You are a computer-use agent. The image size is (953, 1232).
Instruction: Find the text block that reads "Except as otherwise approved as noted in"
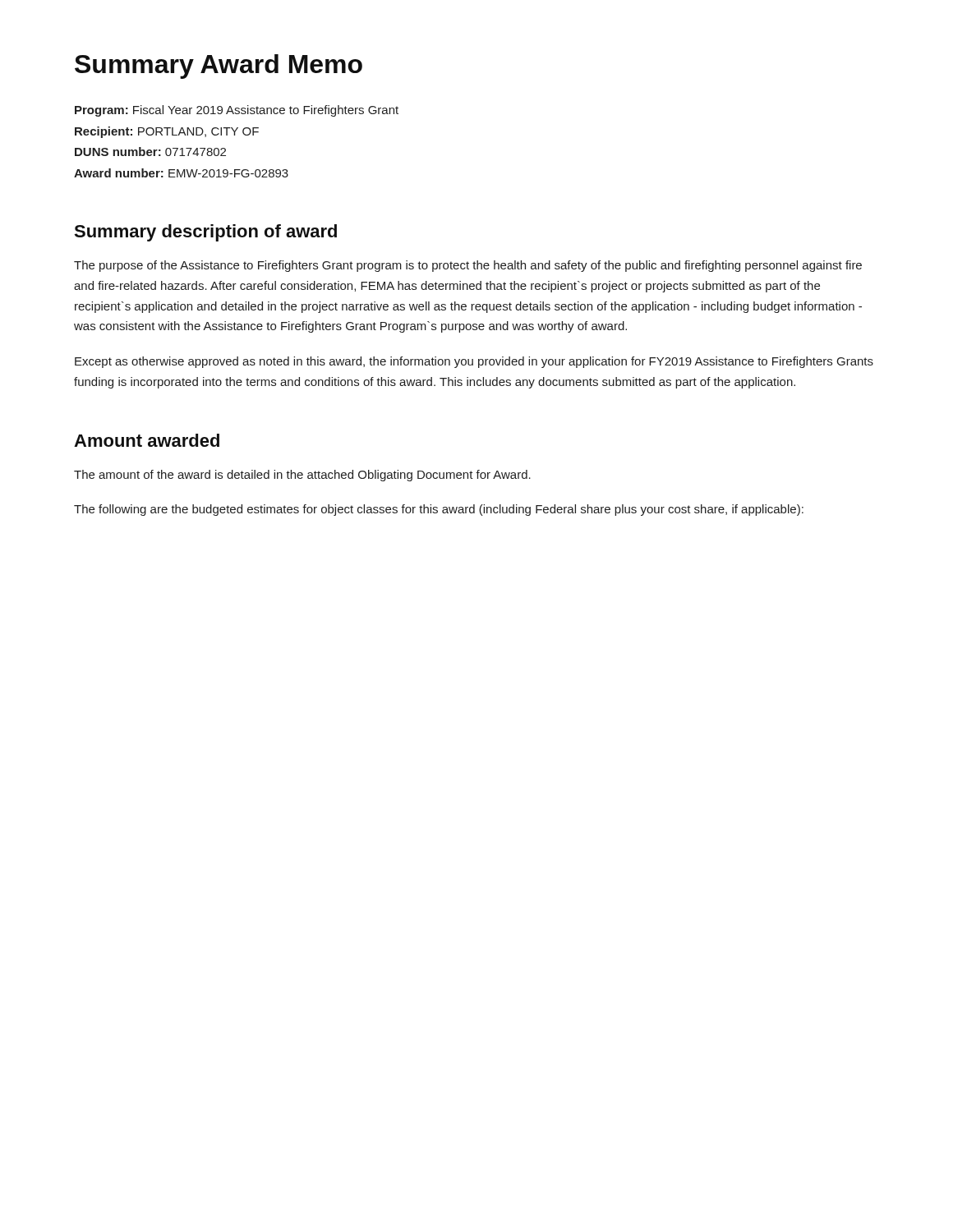click(x=476, y=372)
